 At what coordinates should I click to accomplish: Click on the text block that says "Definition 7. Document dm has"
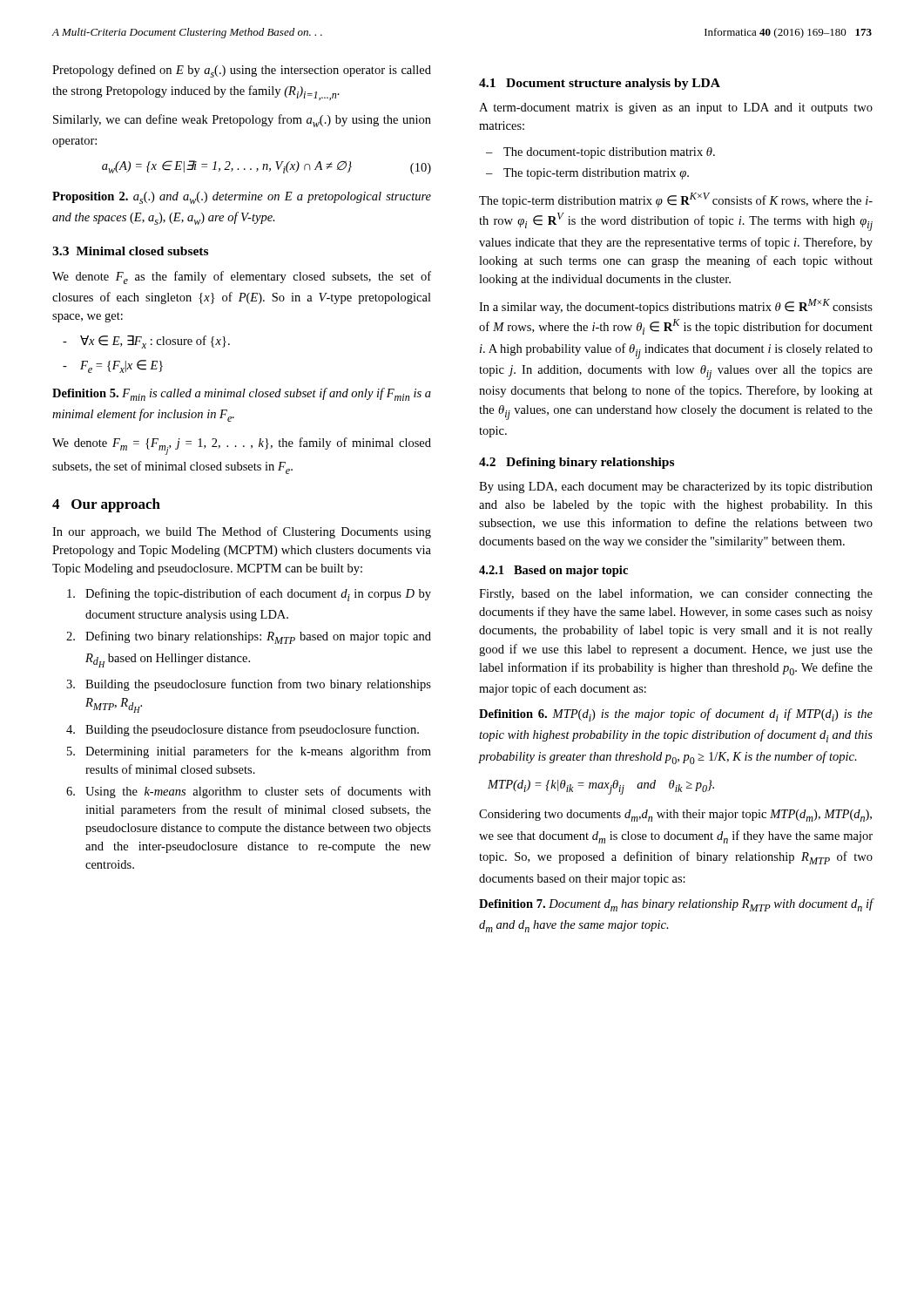click(676, 916)
